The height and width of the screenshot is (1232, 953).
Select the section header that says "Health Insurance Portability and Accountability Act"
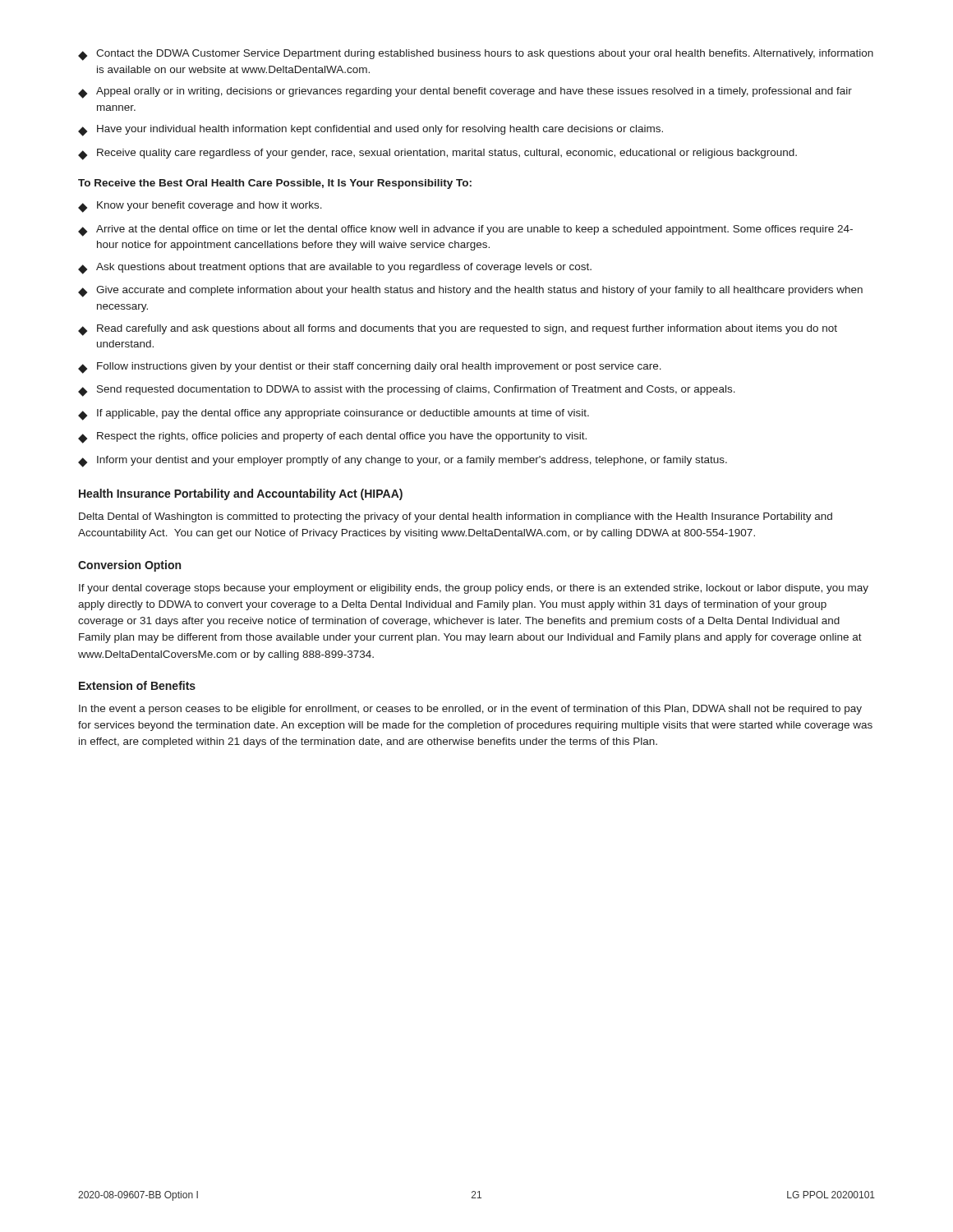pyautogui.click(x=240, y=494)
